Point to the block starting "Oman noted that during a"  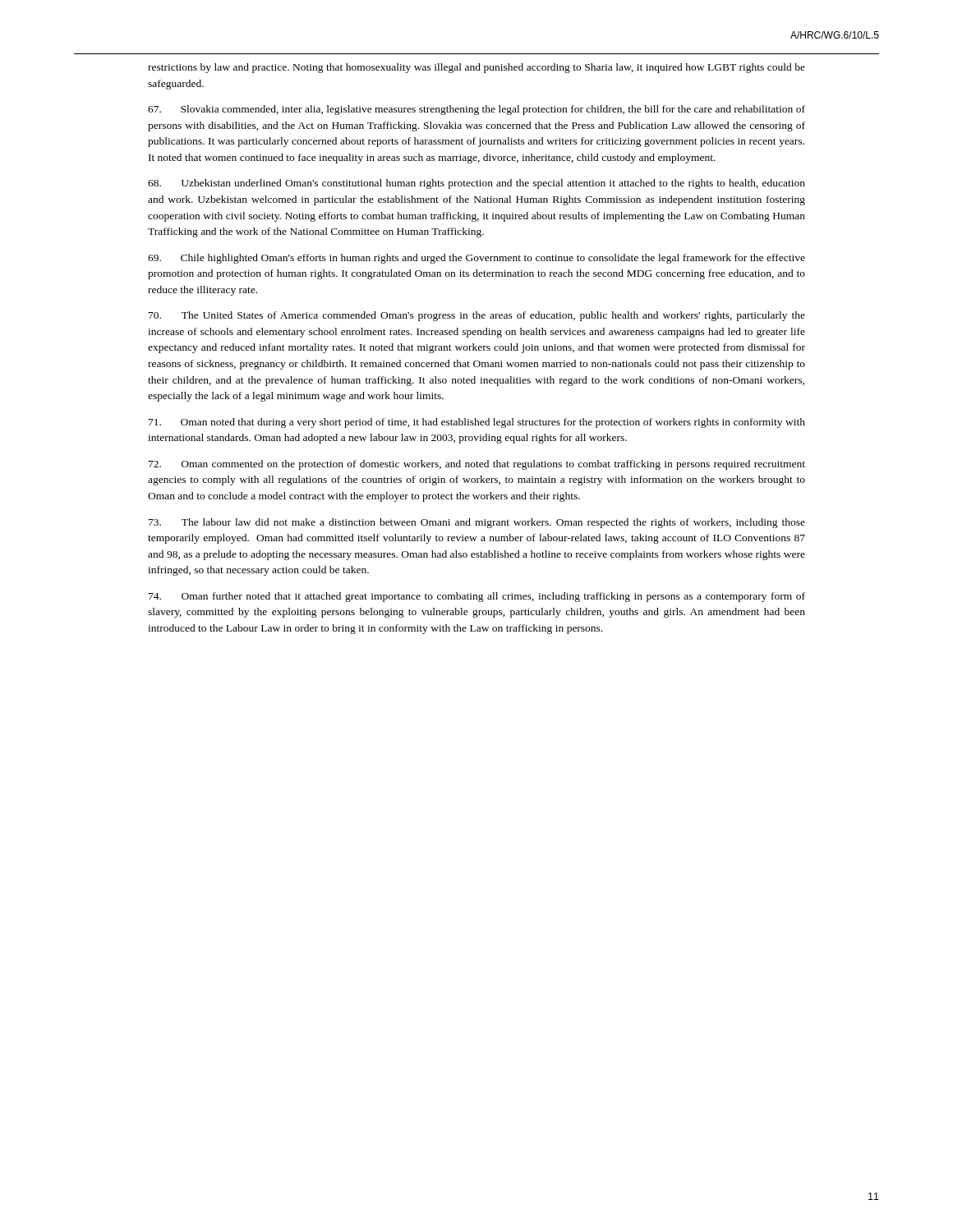[x=476, y=429]
